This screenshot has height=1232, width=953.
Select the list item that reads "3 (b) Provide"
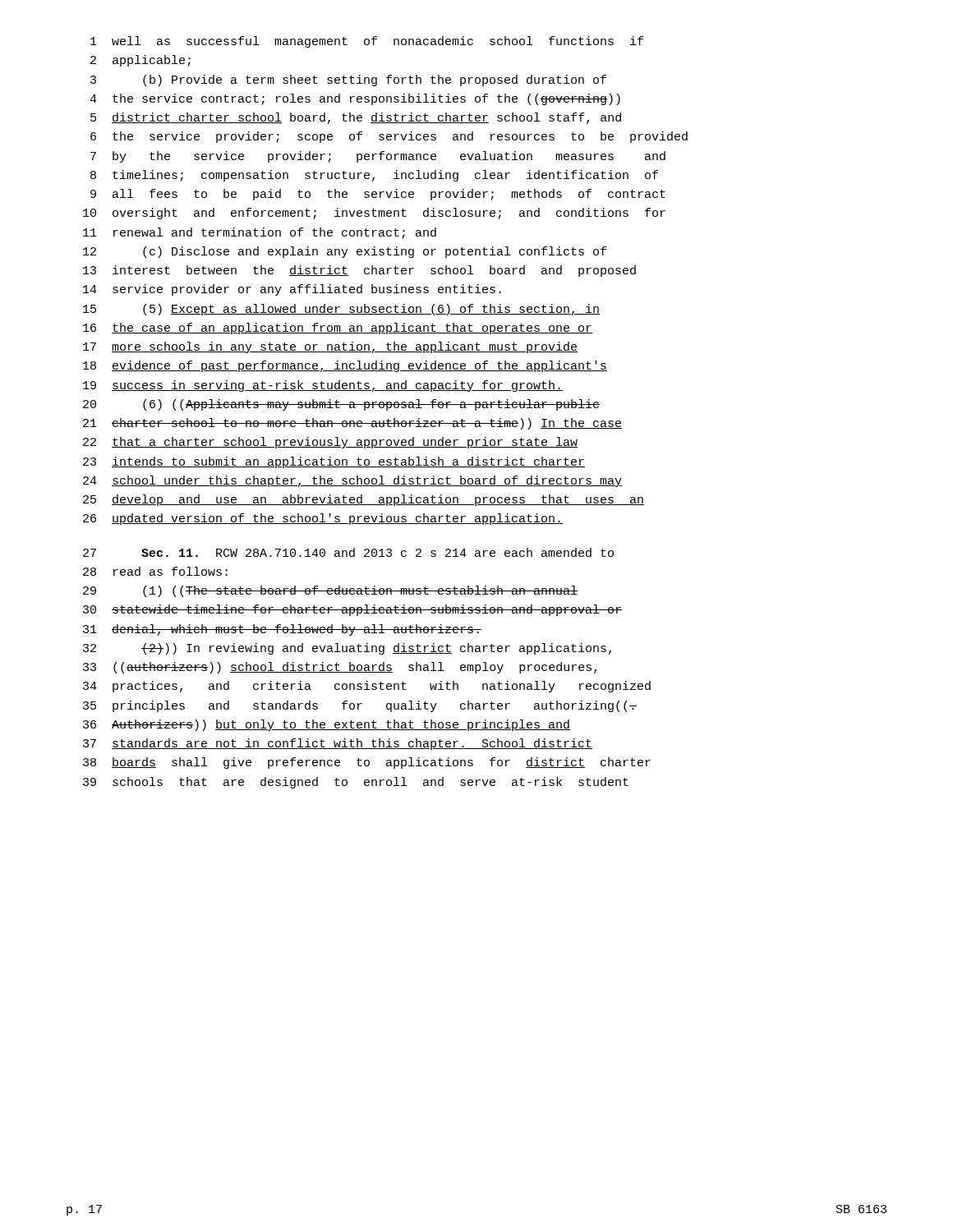pyautogui.click(x=476, y=157)
